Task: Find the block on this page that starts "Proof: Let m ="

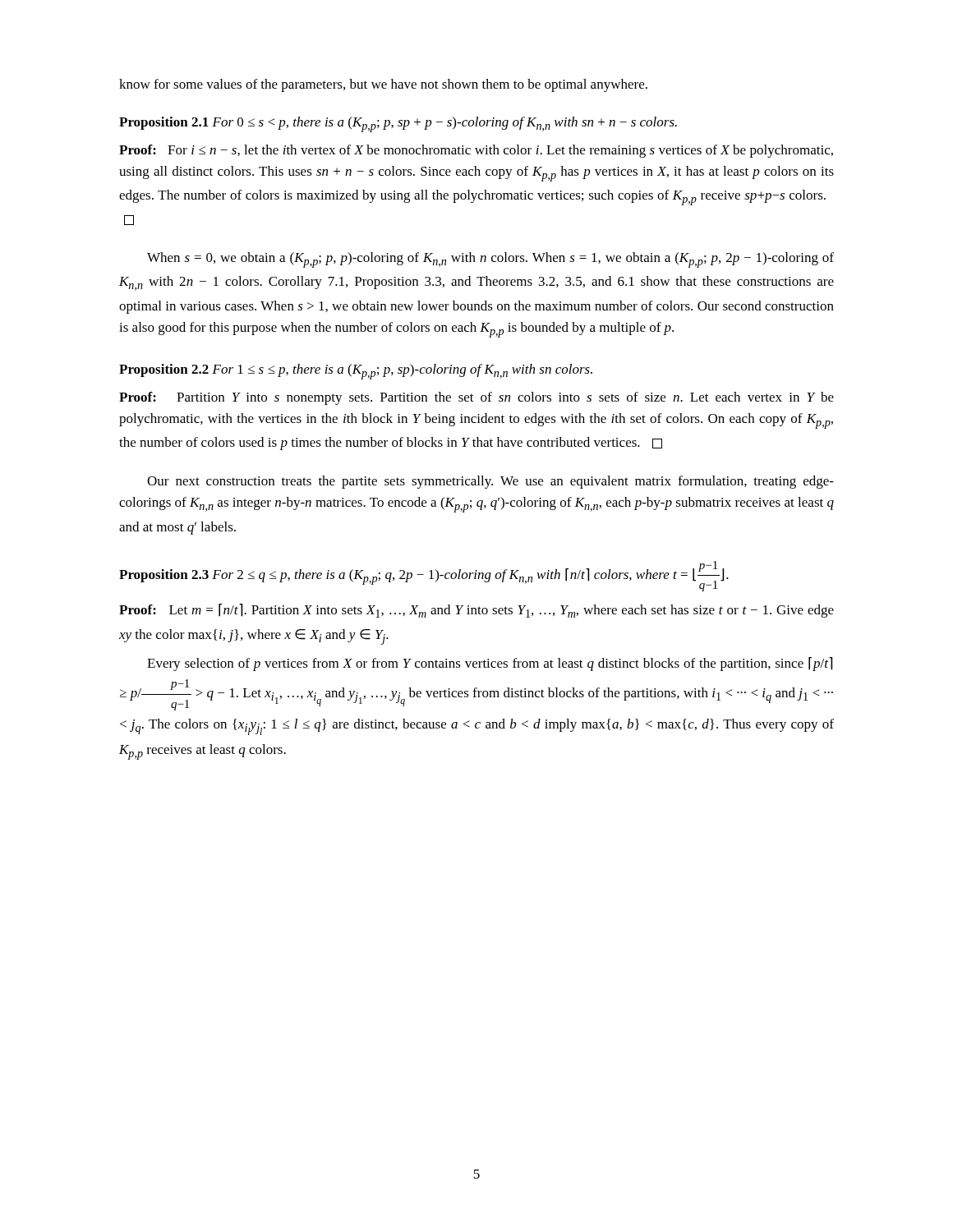Action: pyautogui.click(x=476, y=682)
